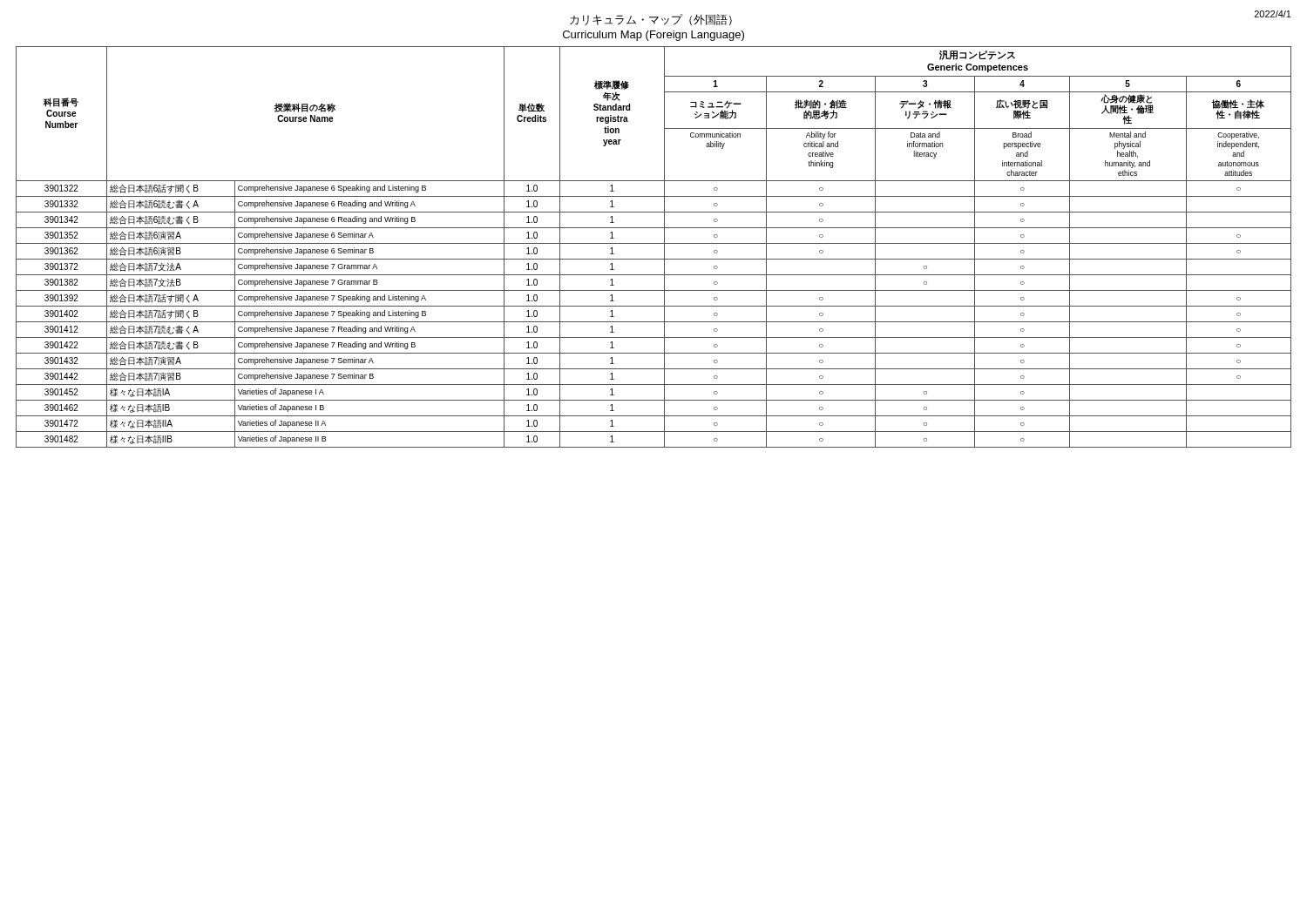Find the table that mentions "単位数 Credits"

(654, 247)
